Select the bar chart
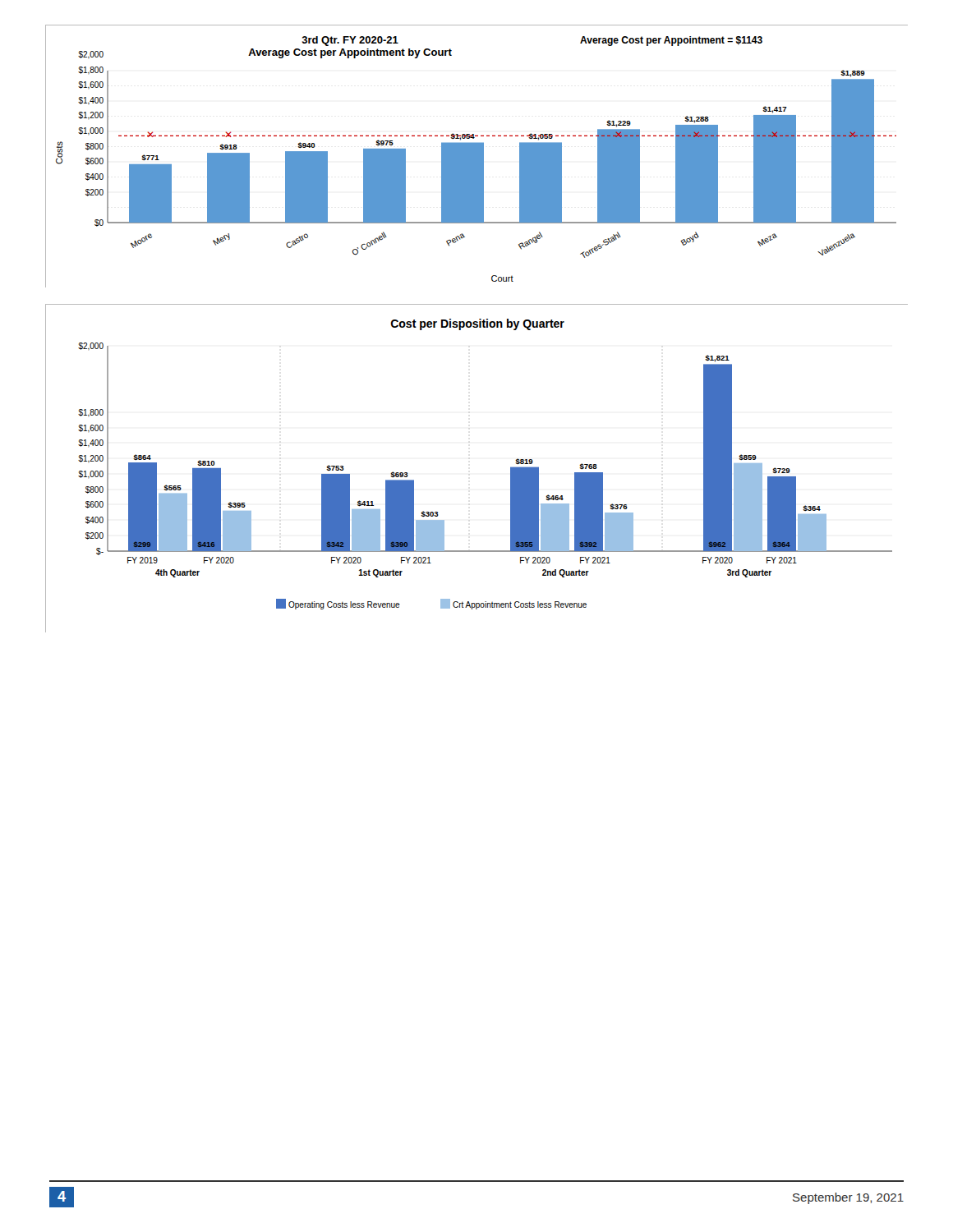 (x=476, y=156)
